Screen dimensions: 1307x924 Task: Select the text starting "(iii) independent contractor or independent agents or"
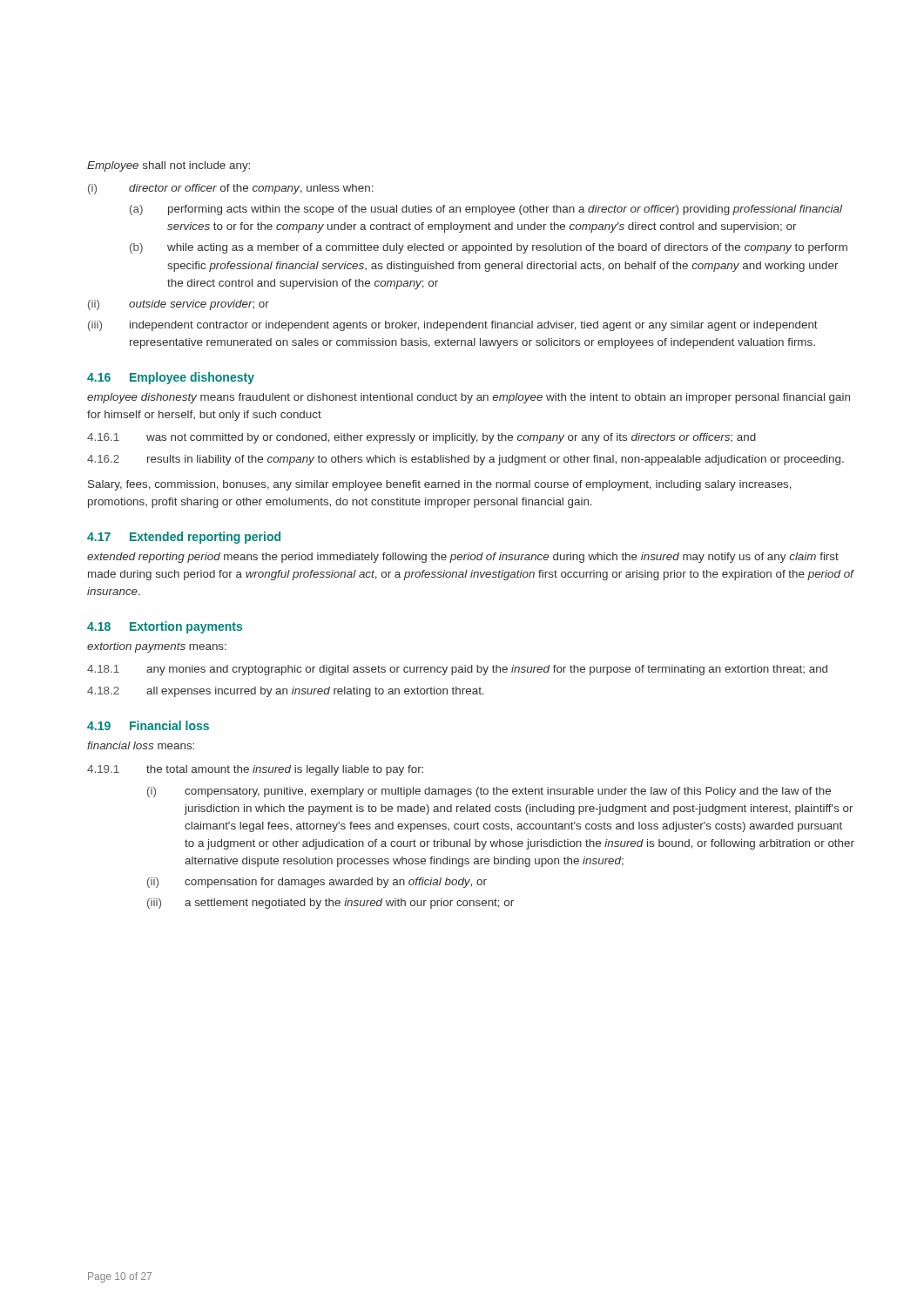471,334
